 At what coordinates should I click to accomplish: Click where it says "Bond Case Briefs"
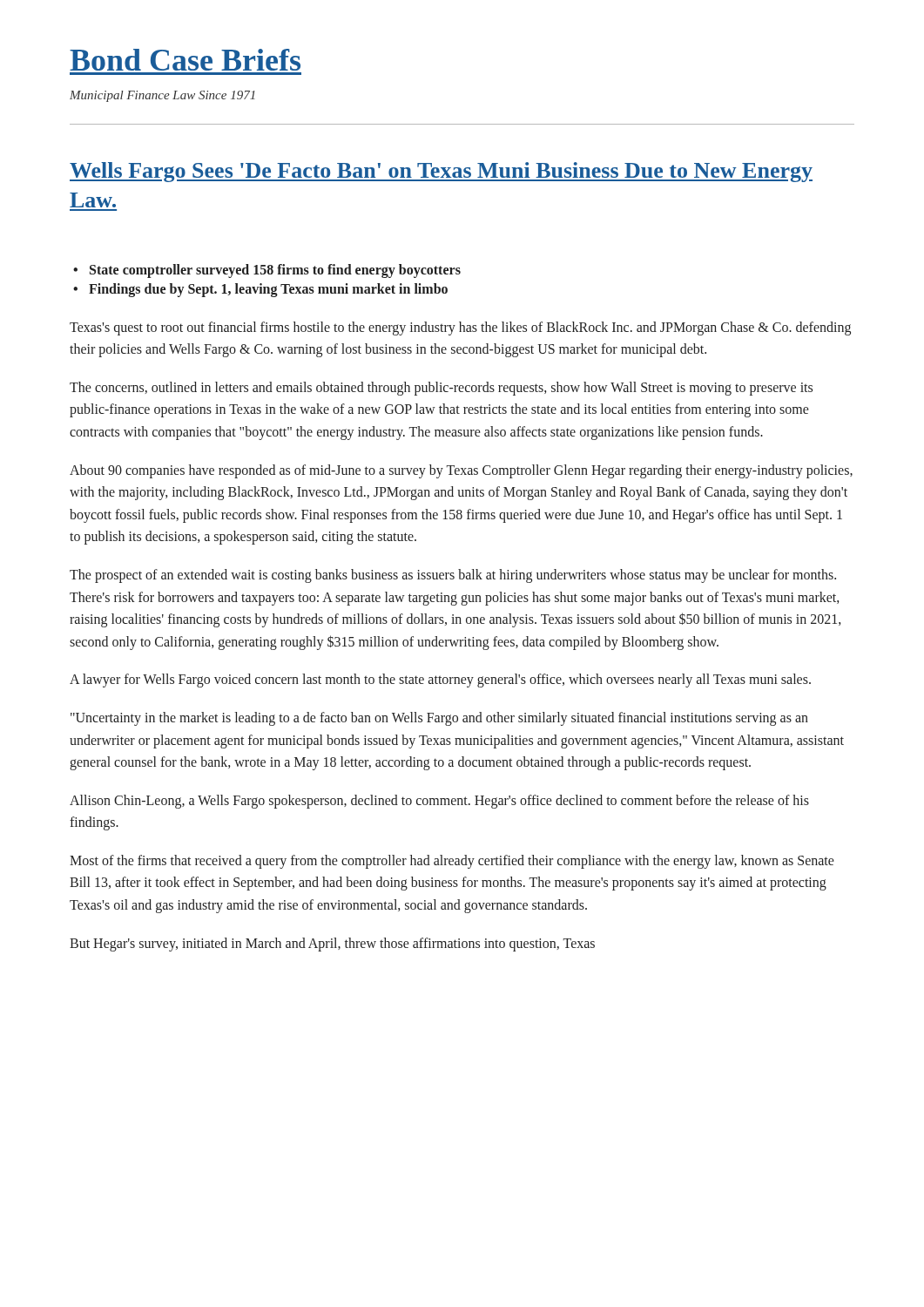(185, 60)
